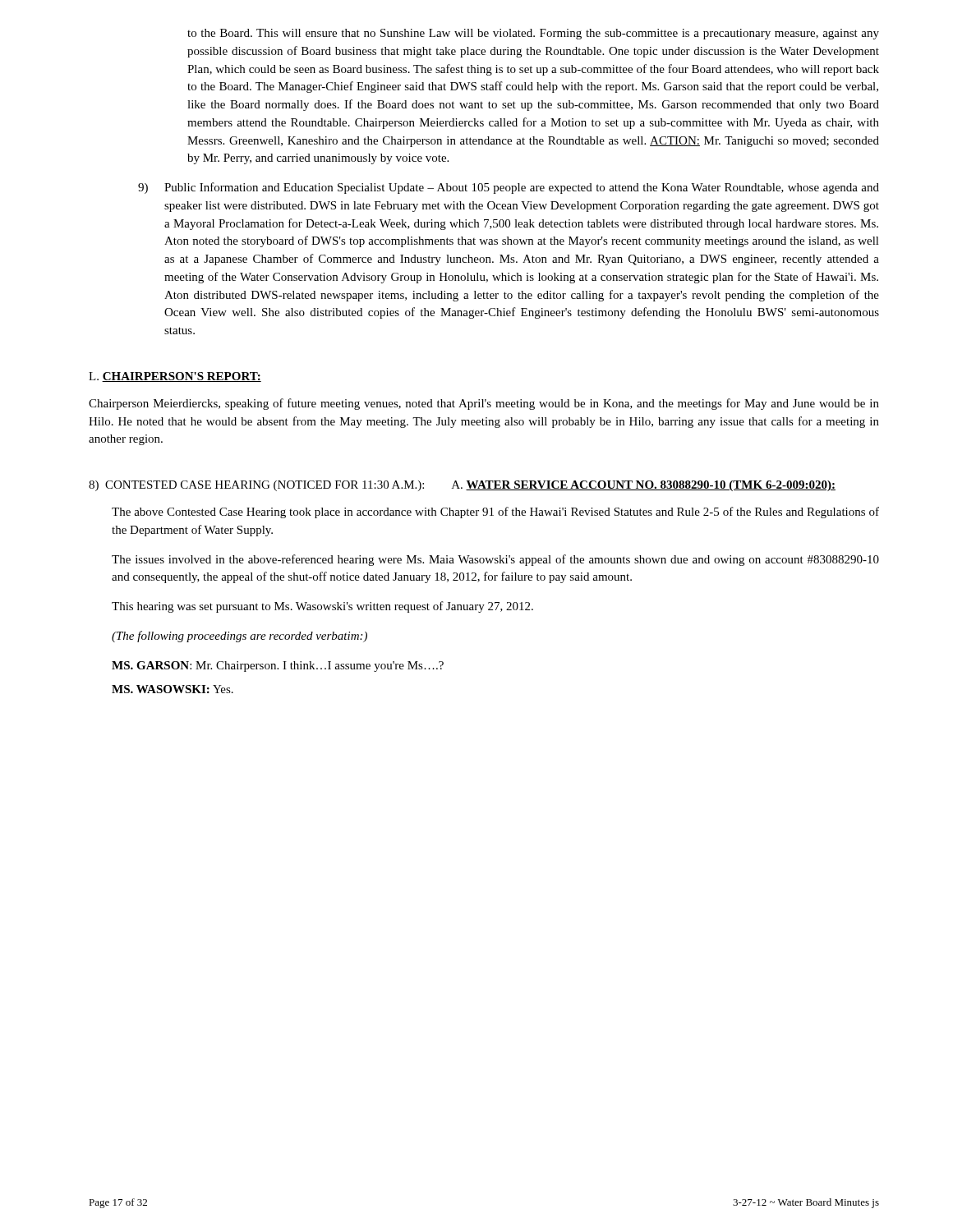Screen dimensions: 1232x953
Task: Where does it say "L. CHAIRPERSON'S REPORT:"?
Action: 175,376
